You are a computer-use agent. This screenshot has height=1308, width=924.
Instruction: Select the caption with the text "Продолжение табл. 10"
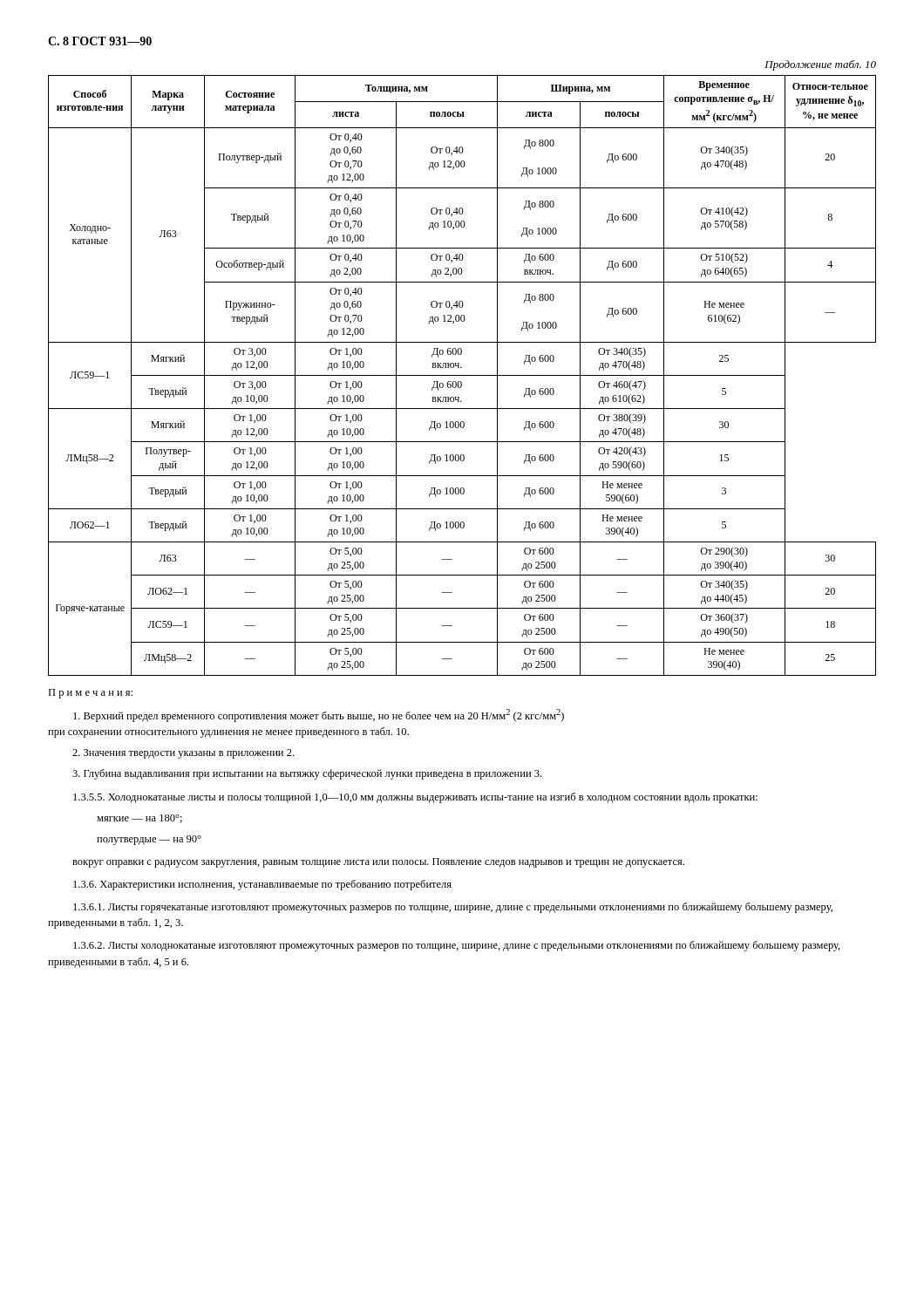(x=820, y=64)
